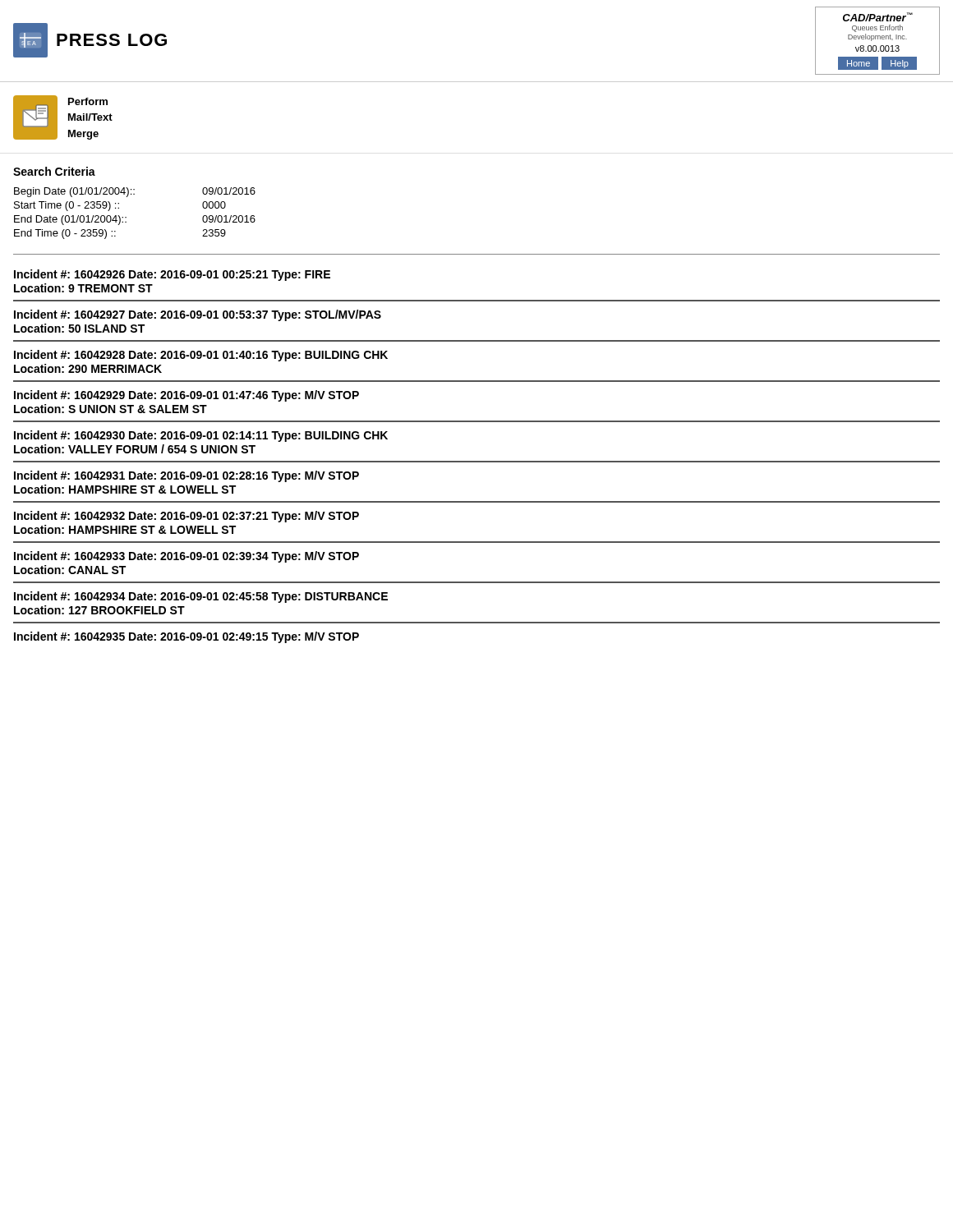This screenshot has height=1232, width=953.
Task: Point to the element starting "Start Time (0 -"
Action: coord(120,205)
